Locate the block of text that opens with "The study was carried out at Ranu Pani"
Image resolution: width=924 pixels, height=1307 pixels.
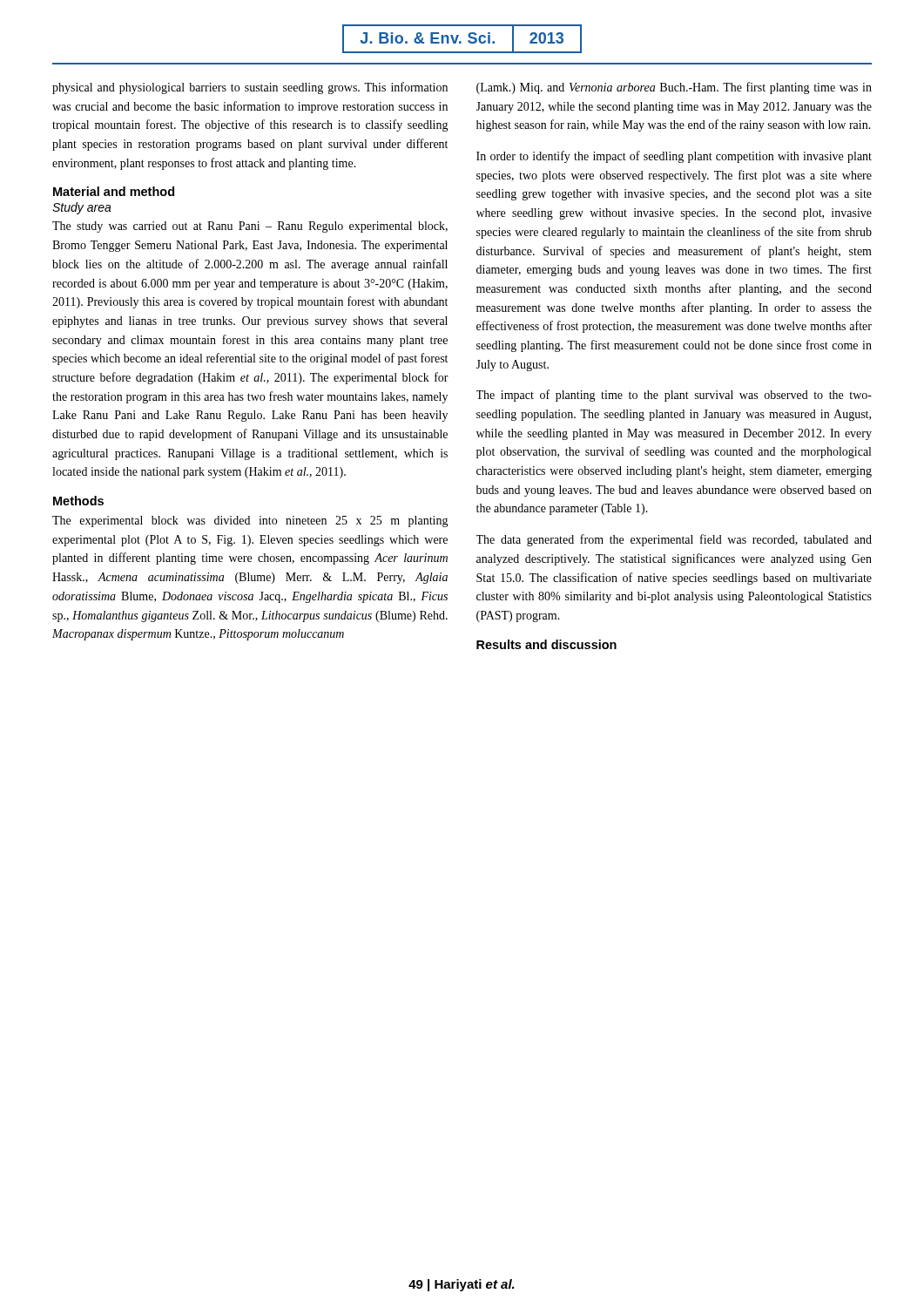[x=250, y=349]
